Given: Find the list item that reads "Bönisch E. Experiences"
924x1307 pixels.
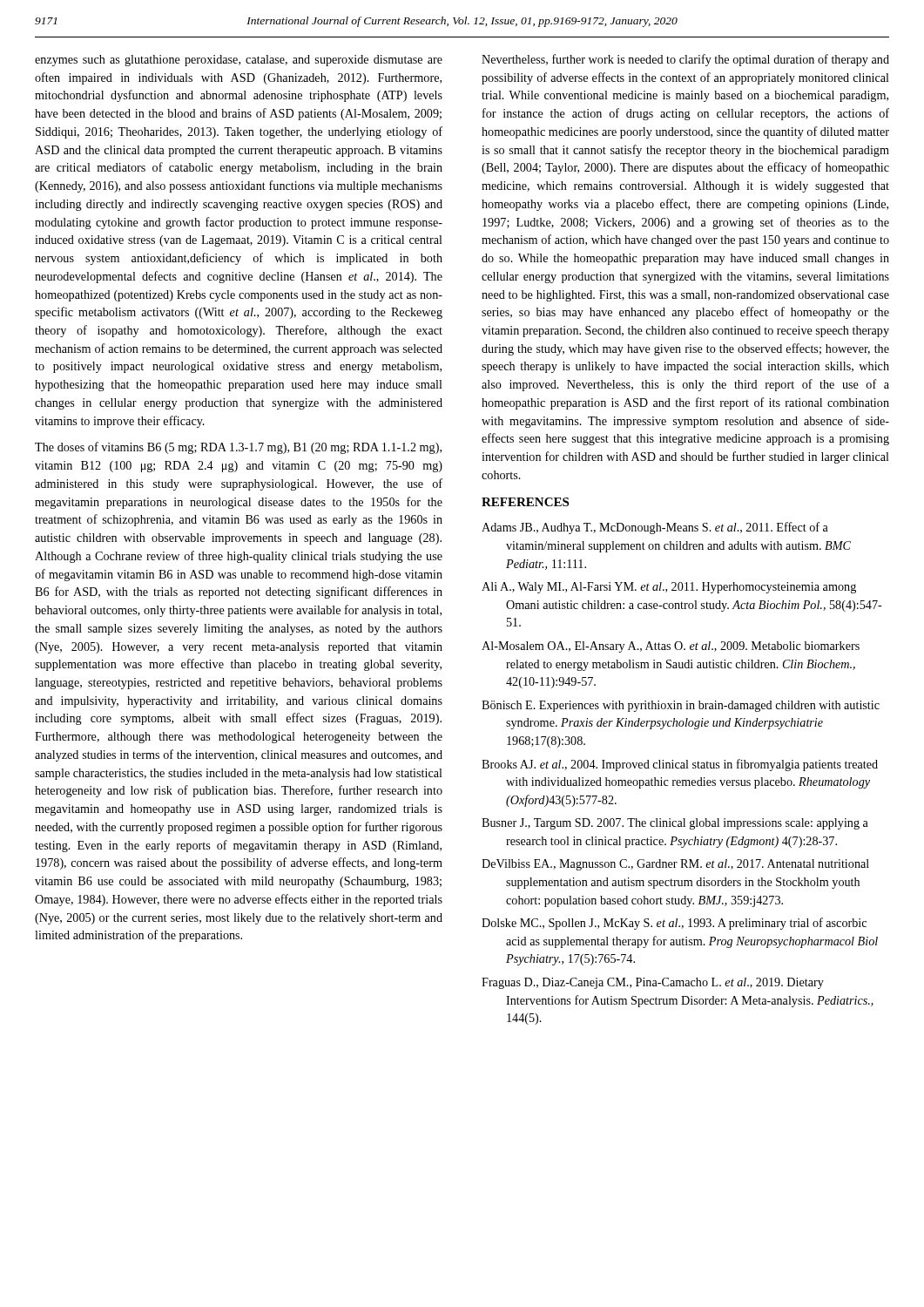Looking at the screenshot, I should (681, 723).
